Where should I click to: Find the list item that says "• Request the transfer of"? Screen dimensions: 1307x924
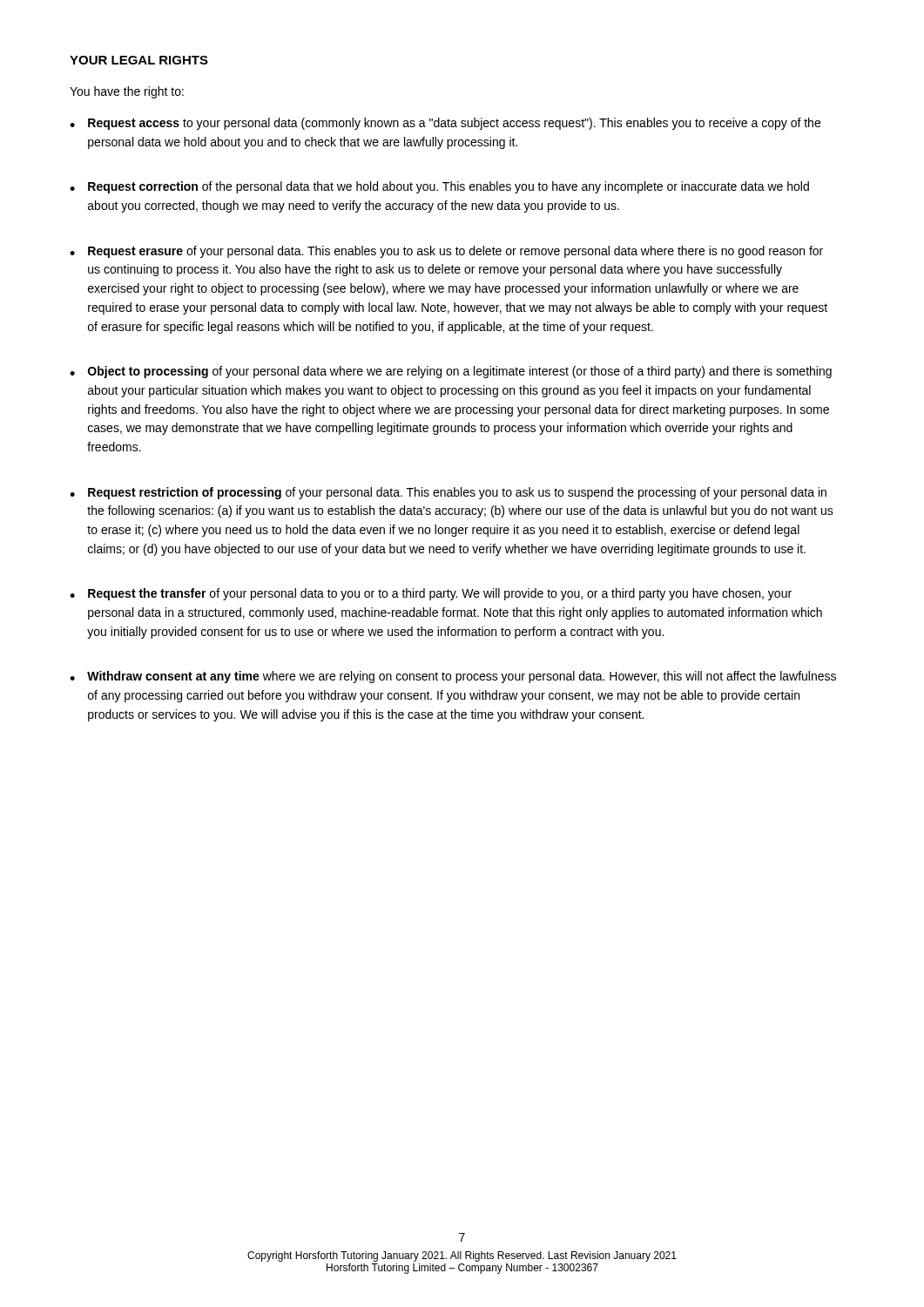[x=453, y=613]
